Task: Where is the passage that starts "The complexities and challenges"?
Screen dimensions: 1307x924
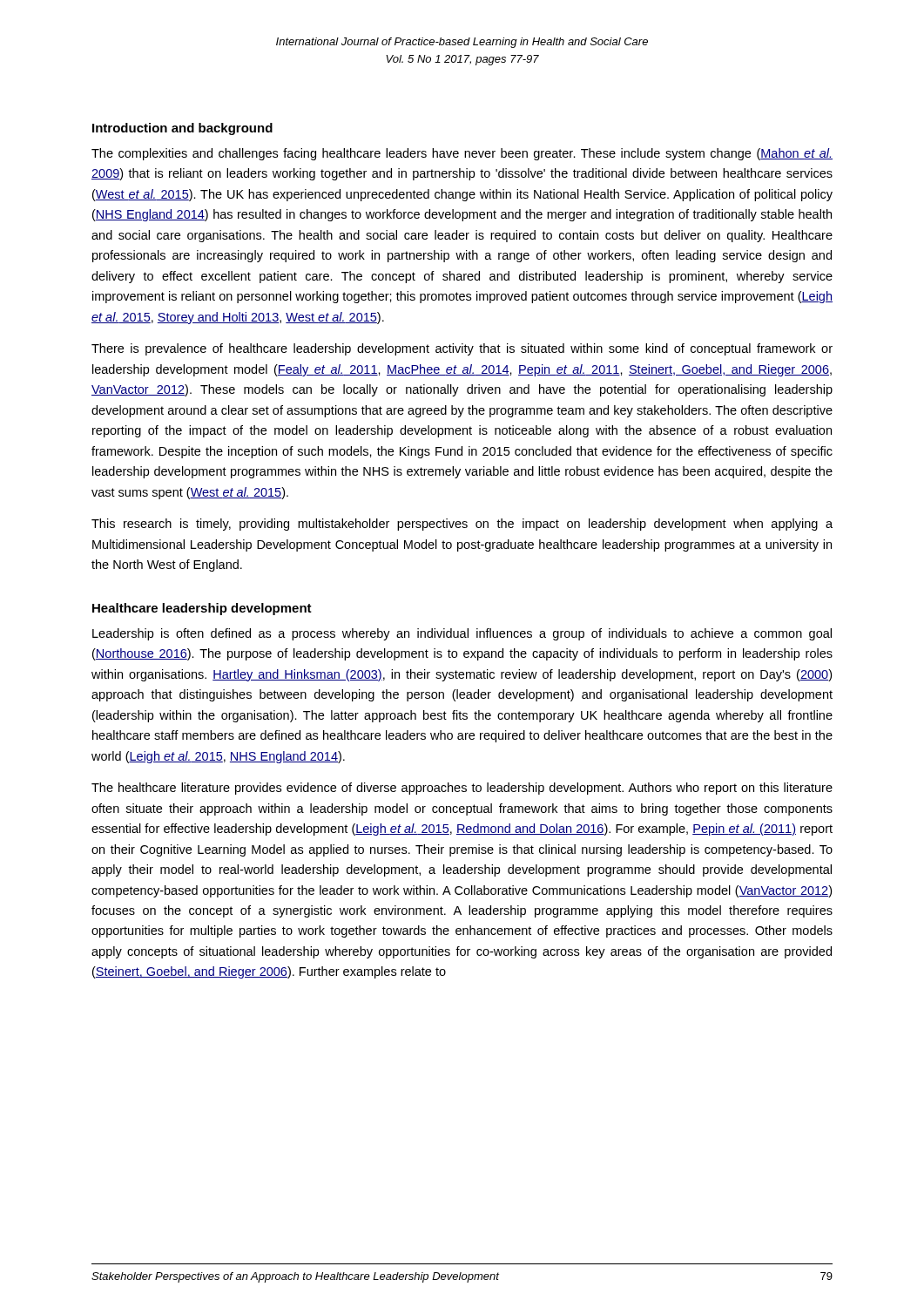Action: (462, 235)
